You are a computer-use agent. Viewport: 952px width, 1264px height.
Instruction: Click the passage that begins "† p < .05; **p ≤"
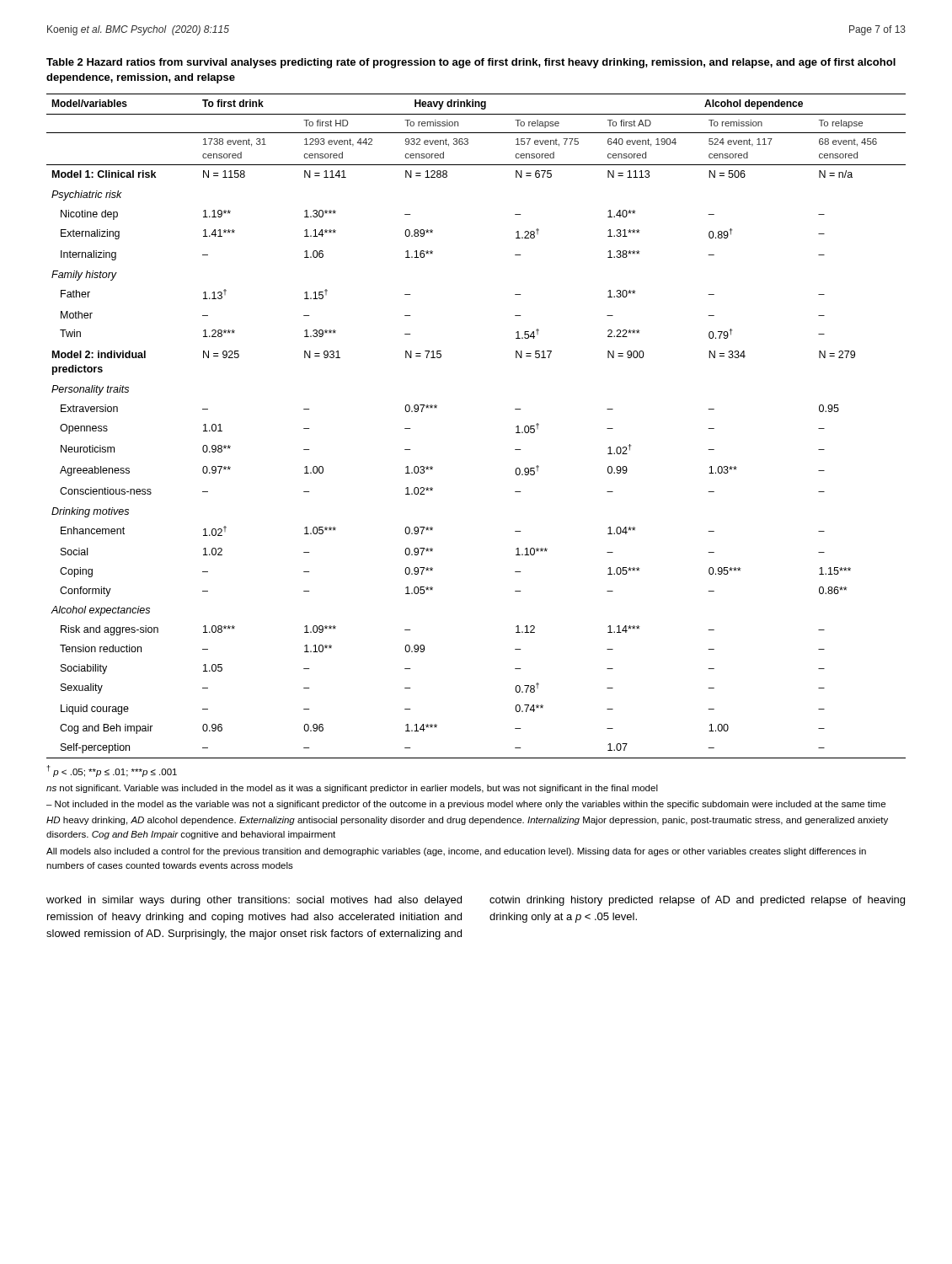coord(112,771)
